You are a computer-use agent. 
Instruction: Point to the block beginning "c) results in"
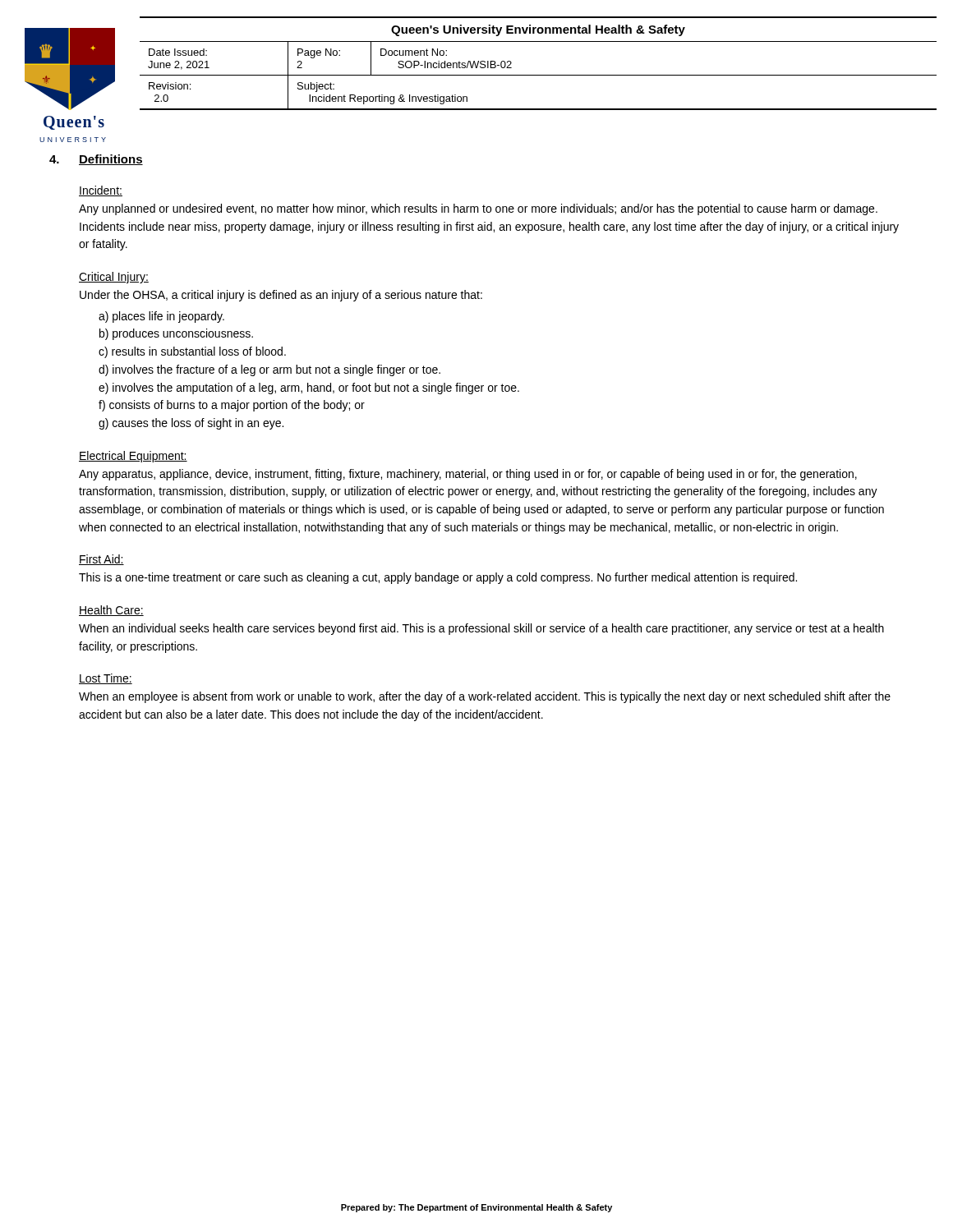point(193,352)
